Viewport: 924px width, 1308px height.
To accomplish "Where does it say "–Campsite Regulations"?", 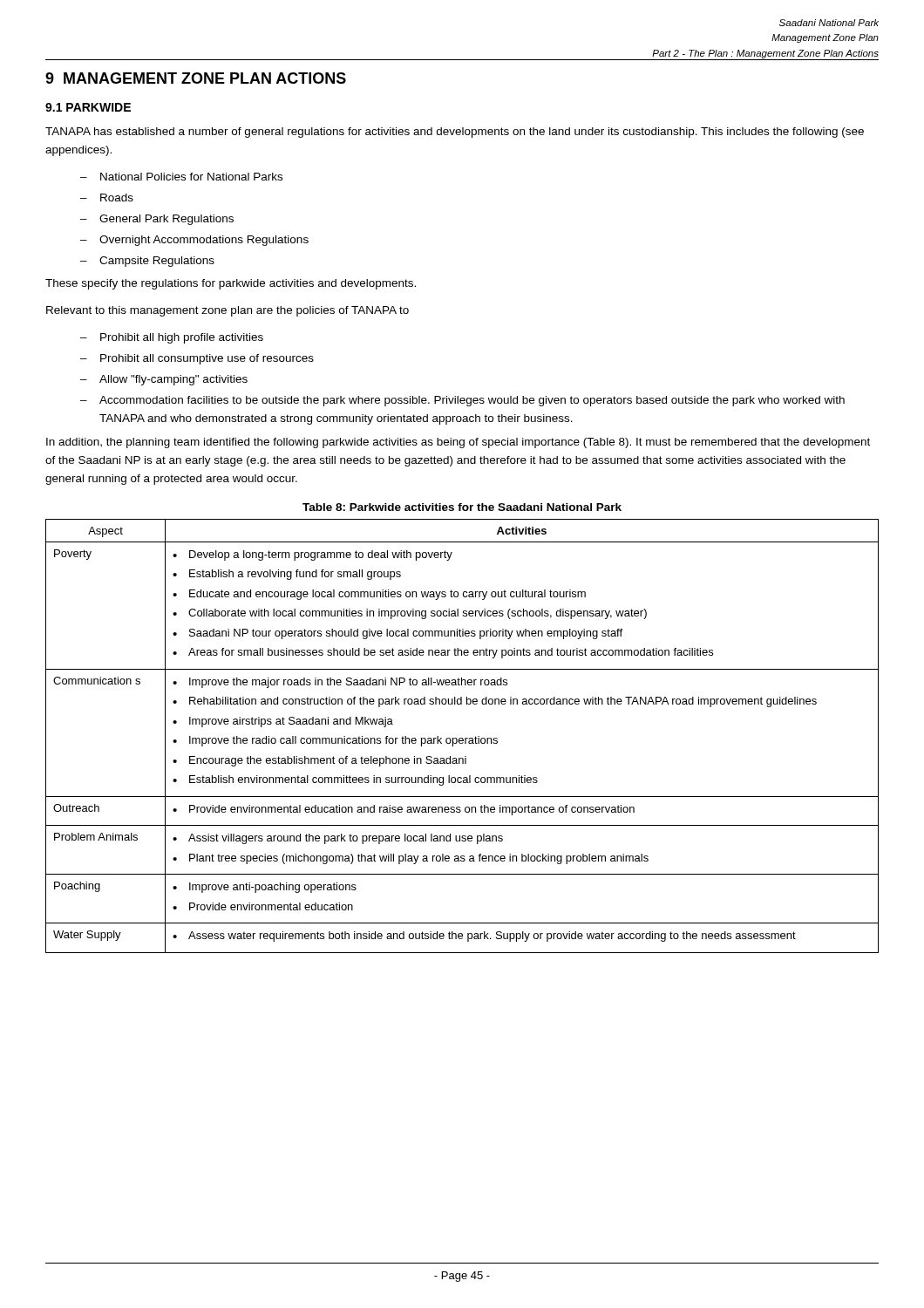I will pos(147,261).
